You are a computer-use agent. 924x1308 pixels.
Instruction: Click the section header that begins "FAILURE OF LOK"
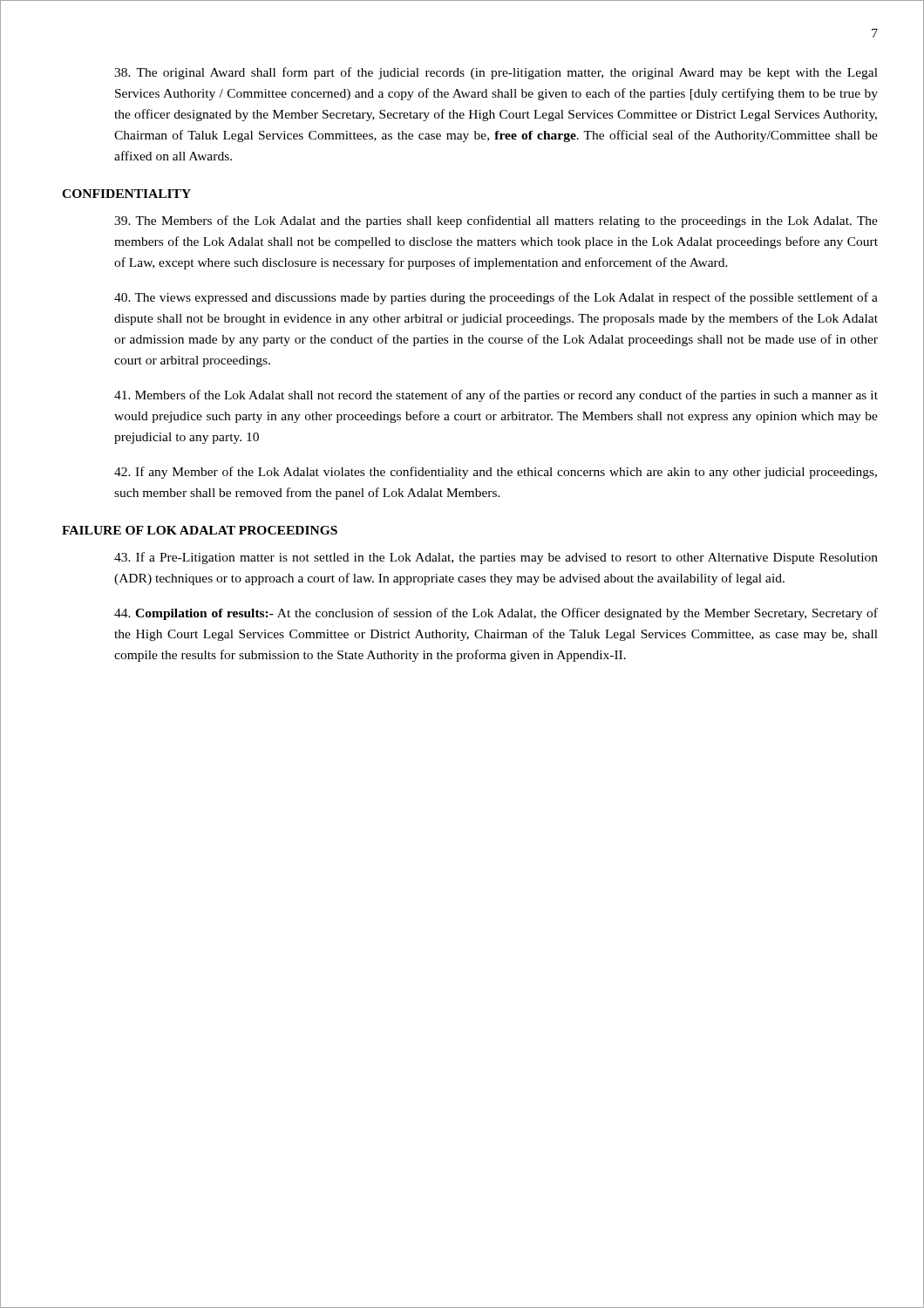coord(200,530)
